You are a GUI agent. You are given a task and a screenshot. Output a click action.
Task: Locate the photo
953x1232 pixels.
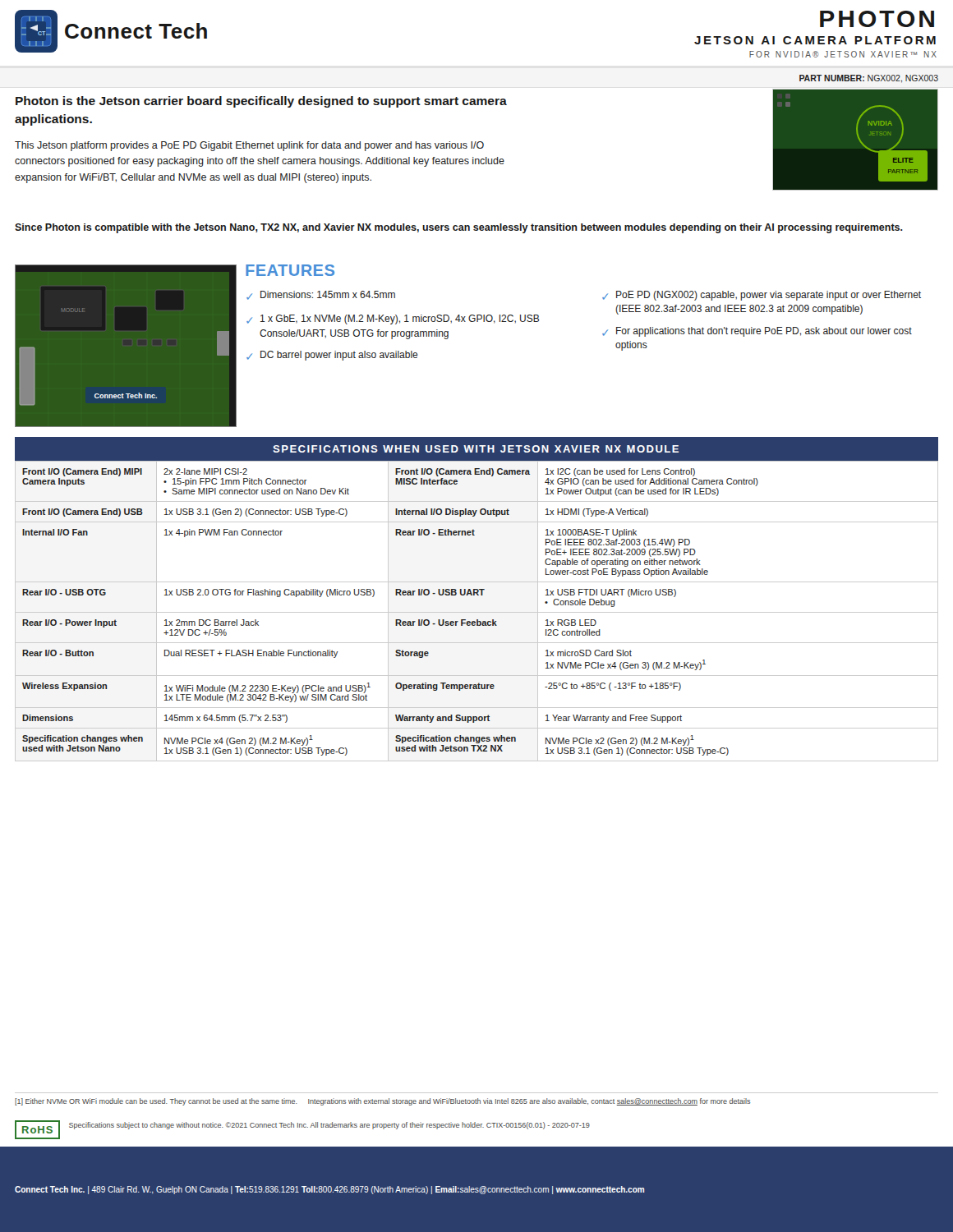click(126, 346)
